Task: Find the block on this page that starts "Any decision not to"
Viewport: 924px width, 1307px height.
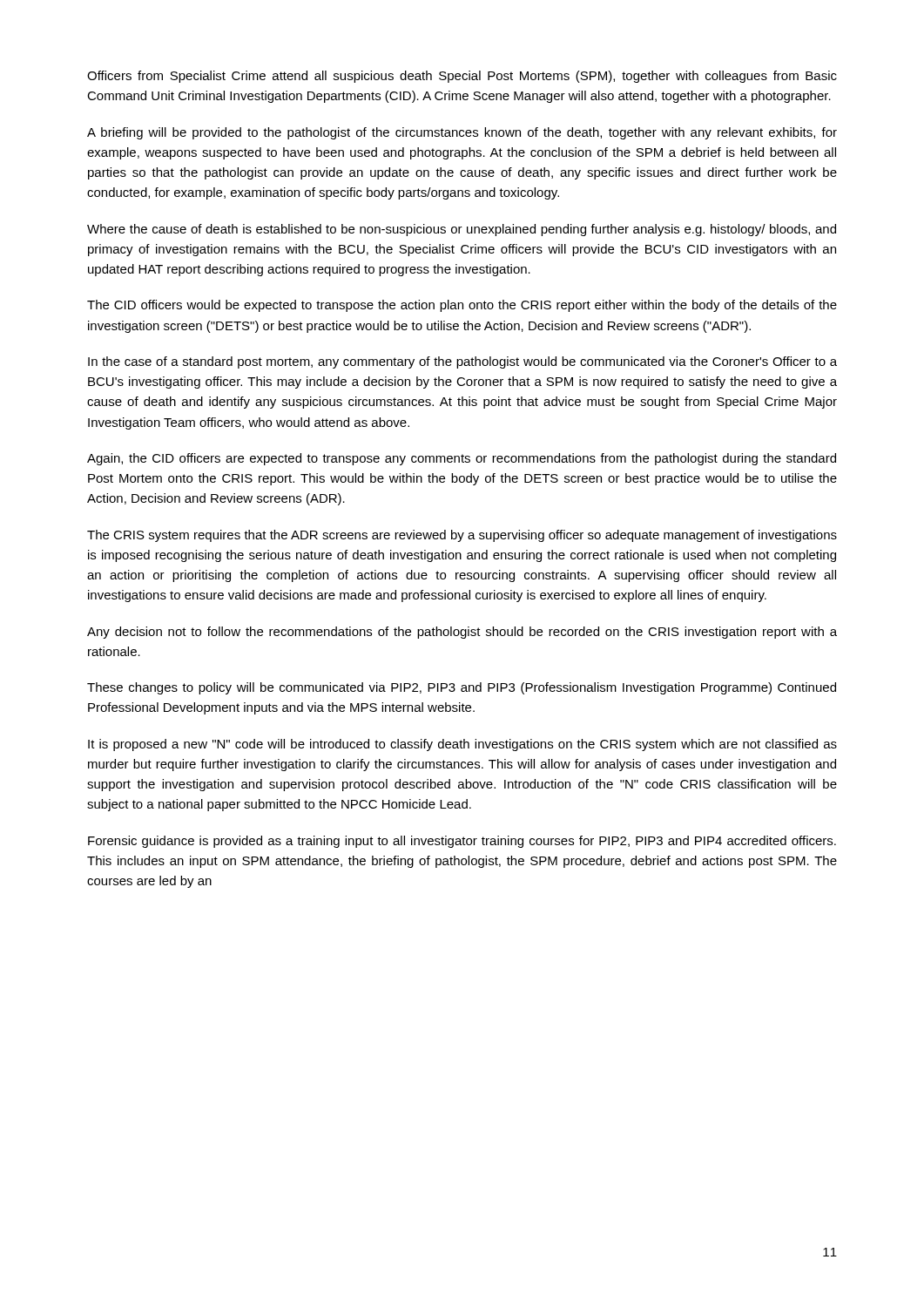Action: pyautogui.click(x=462, y=641)
